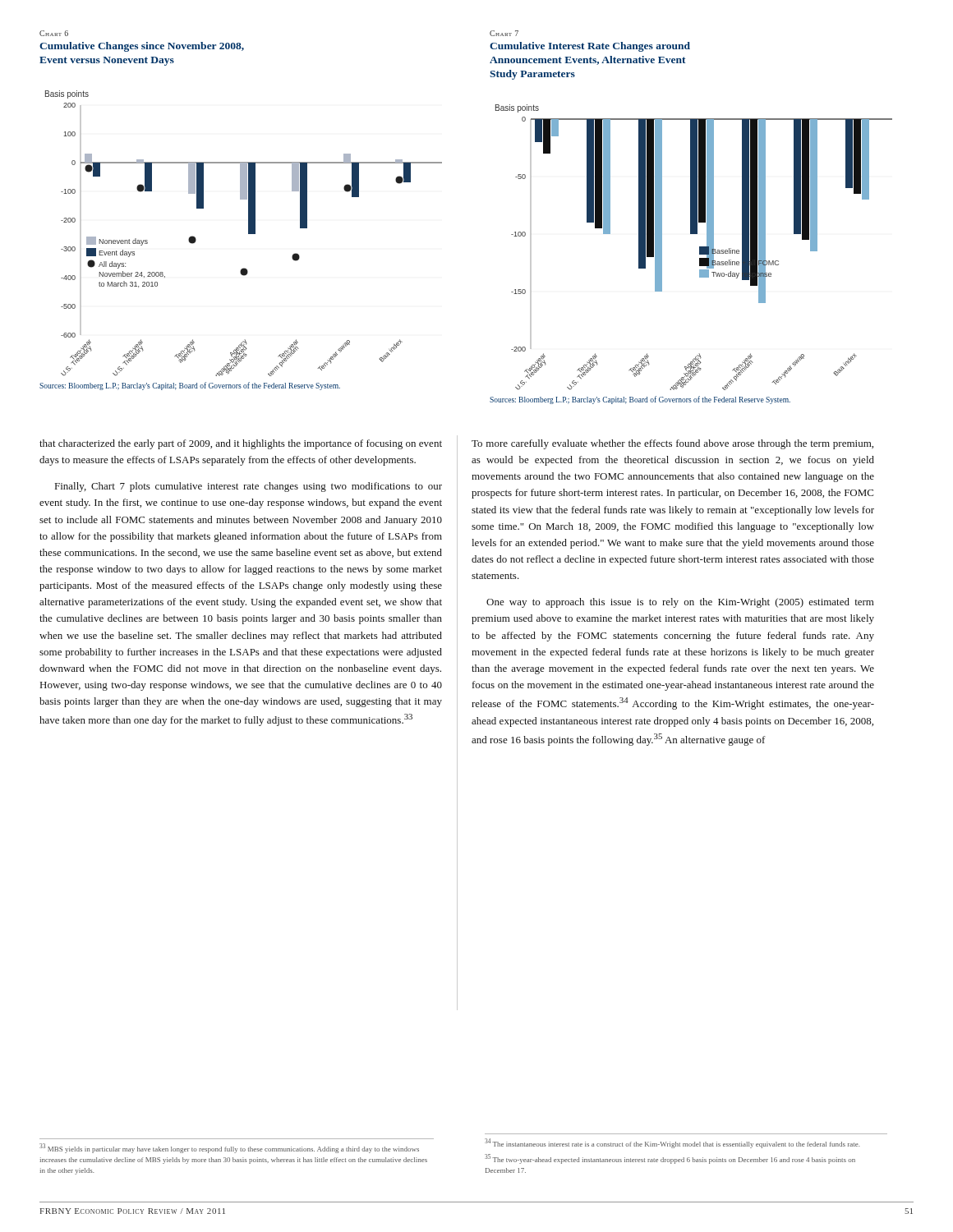Locate the footnote that reads "33 MBS yields in particular may have taken"
This screenshot has width=953, height=1232.
[x=233, y=1158]
